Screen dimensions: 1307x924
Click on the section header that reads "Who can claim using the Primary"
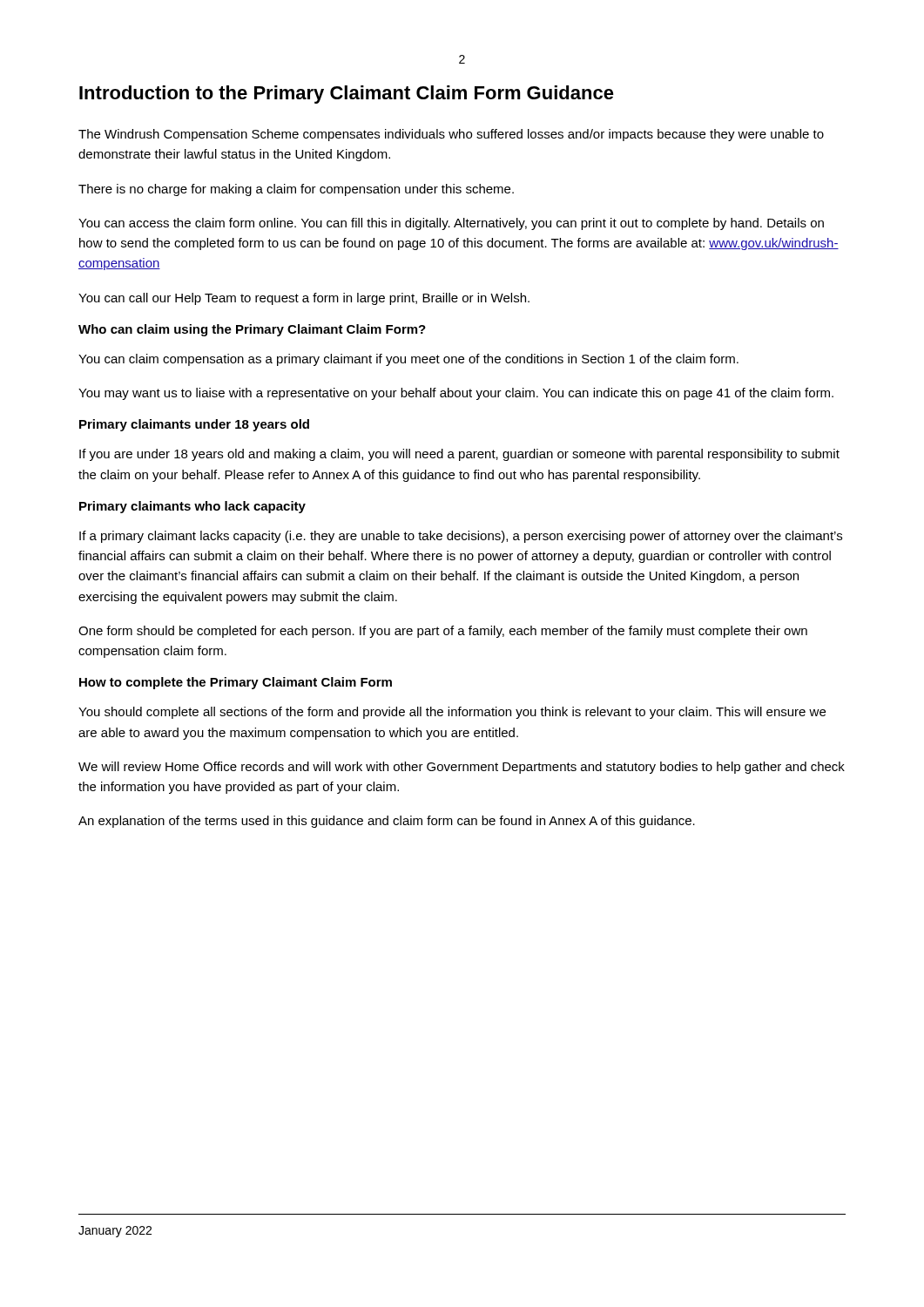252,329
